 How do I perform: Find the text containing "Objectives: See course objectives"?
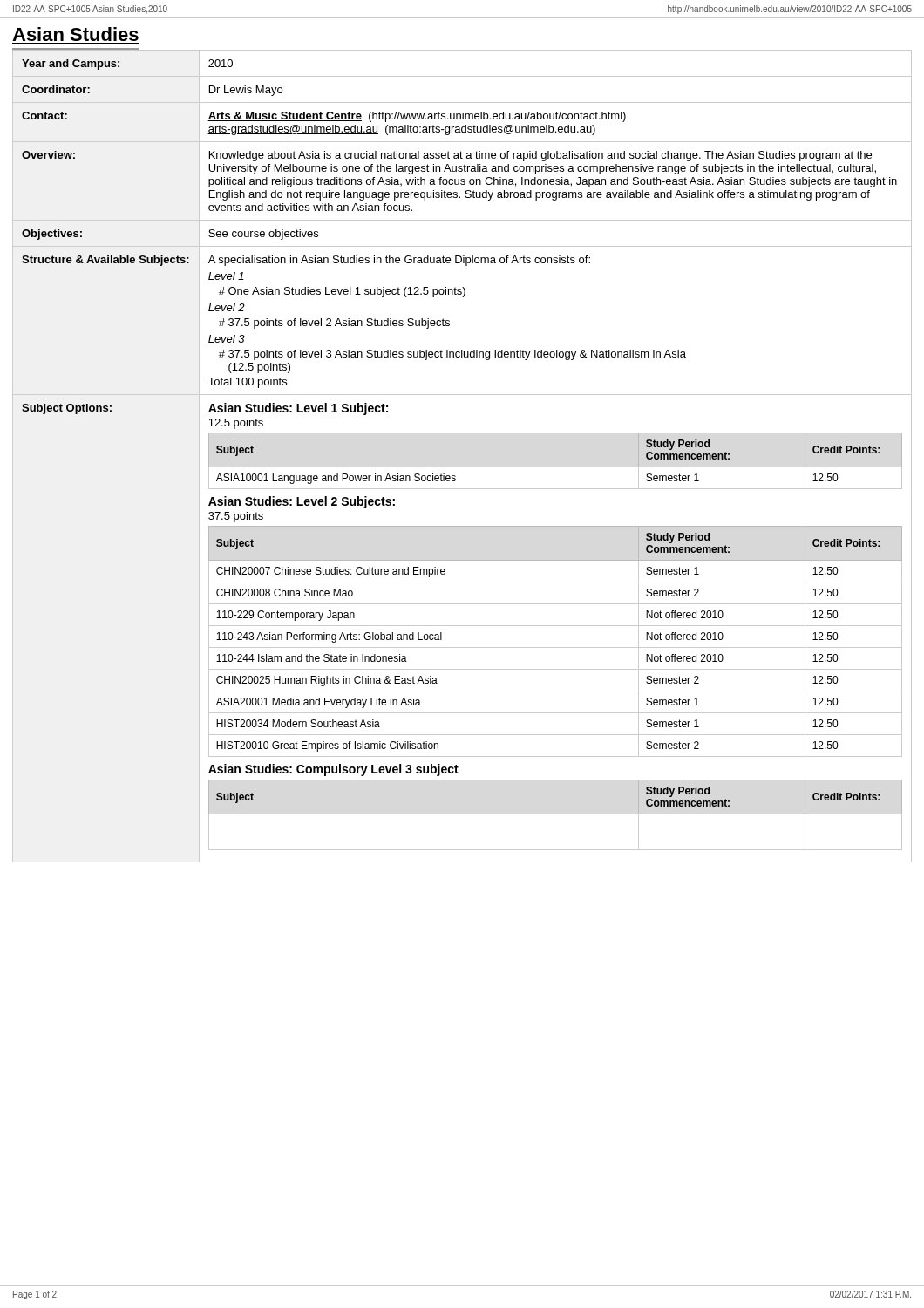pyautogui.click(x=462, y=233)
